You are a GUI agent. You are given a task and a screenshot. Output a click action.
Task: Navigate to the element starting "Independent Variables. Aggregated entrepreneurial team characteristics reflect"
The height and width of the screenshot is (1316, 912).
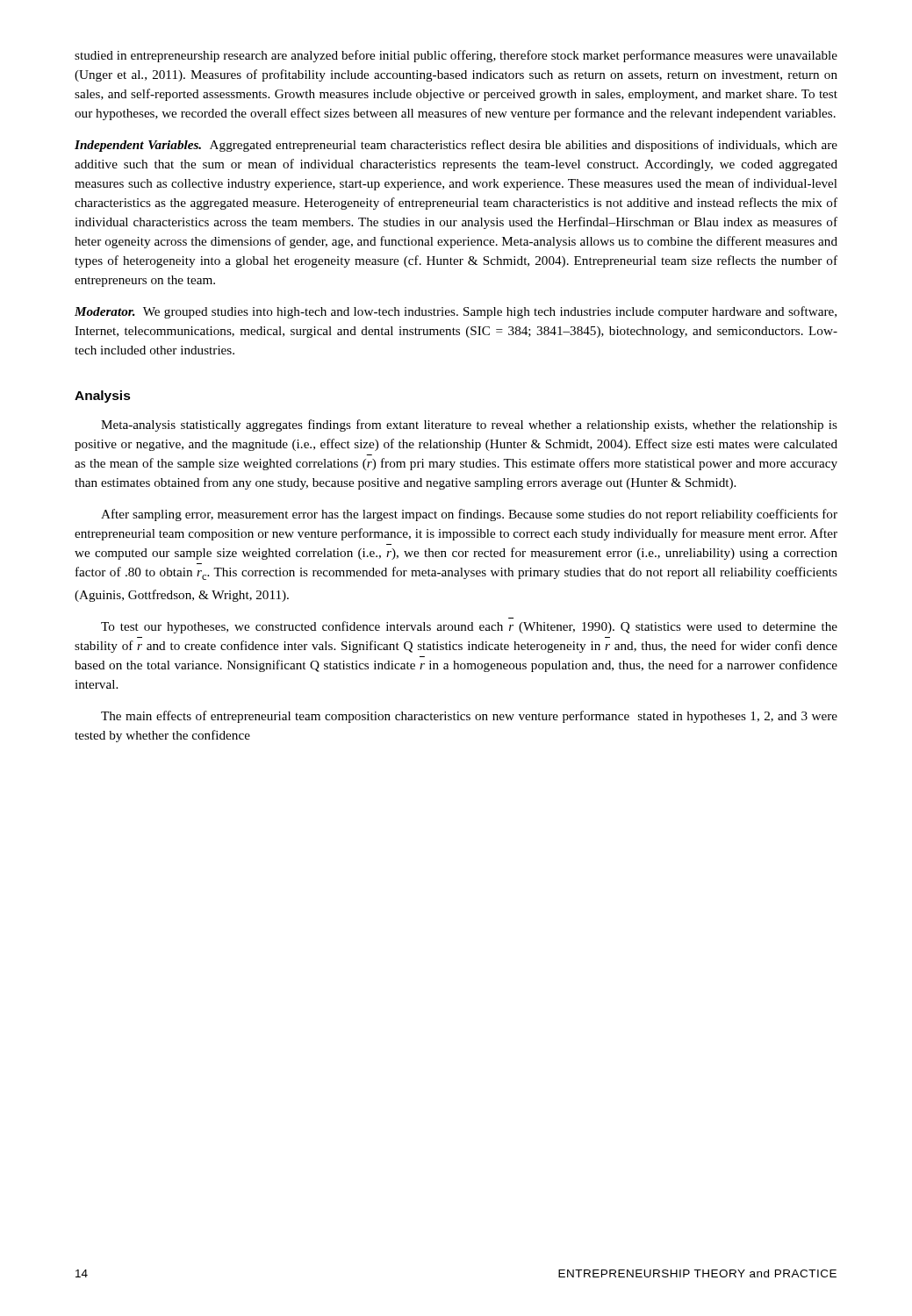456,213
